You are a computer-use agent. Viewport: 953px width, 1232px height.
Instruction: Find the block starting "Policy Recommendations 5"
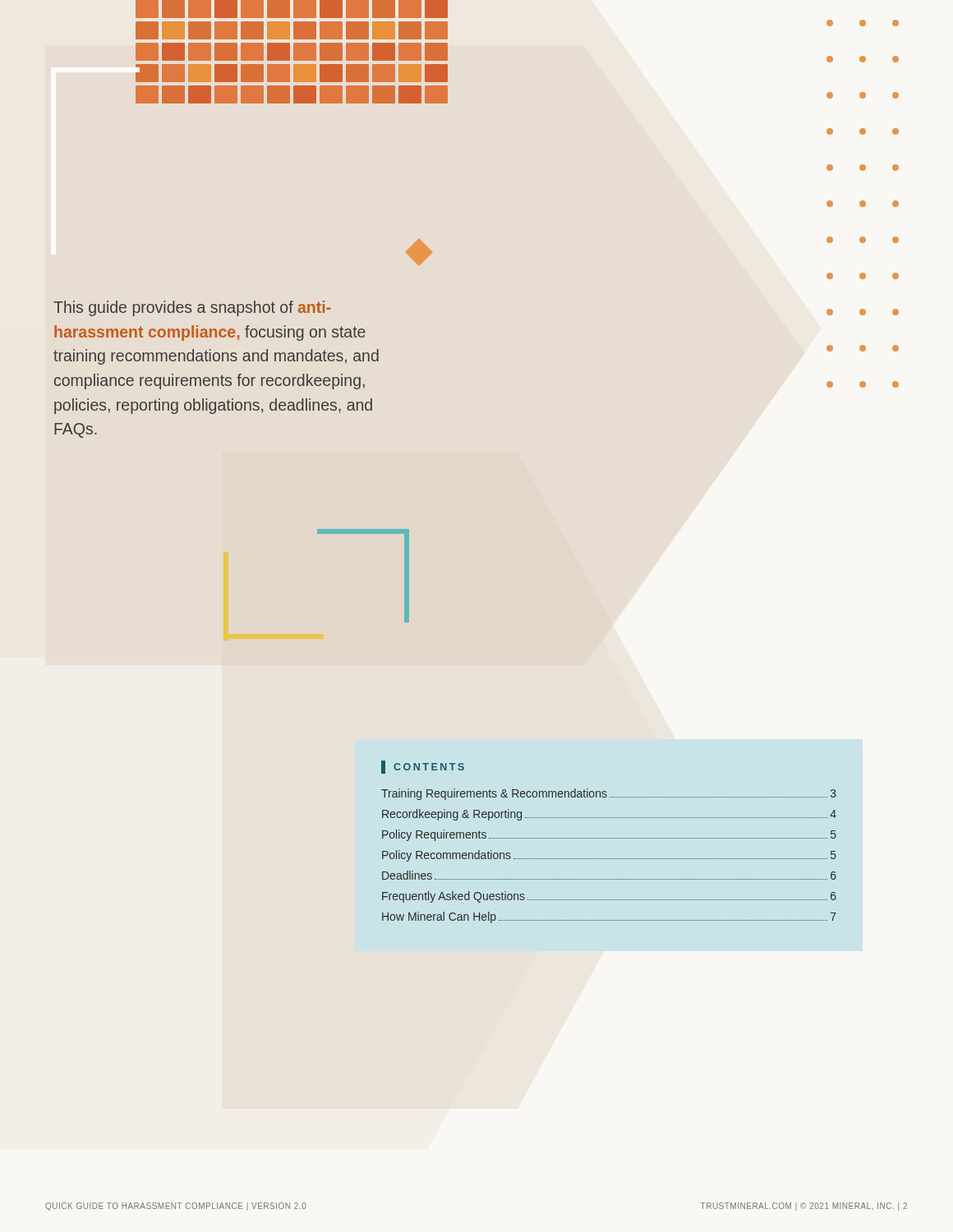click(609, 855)
